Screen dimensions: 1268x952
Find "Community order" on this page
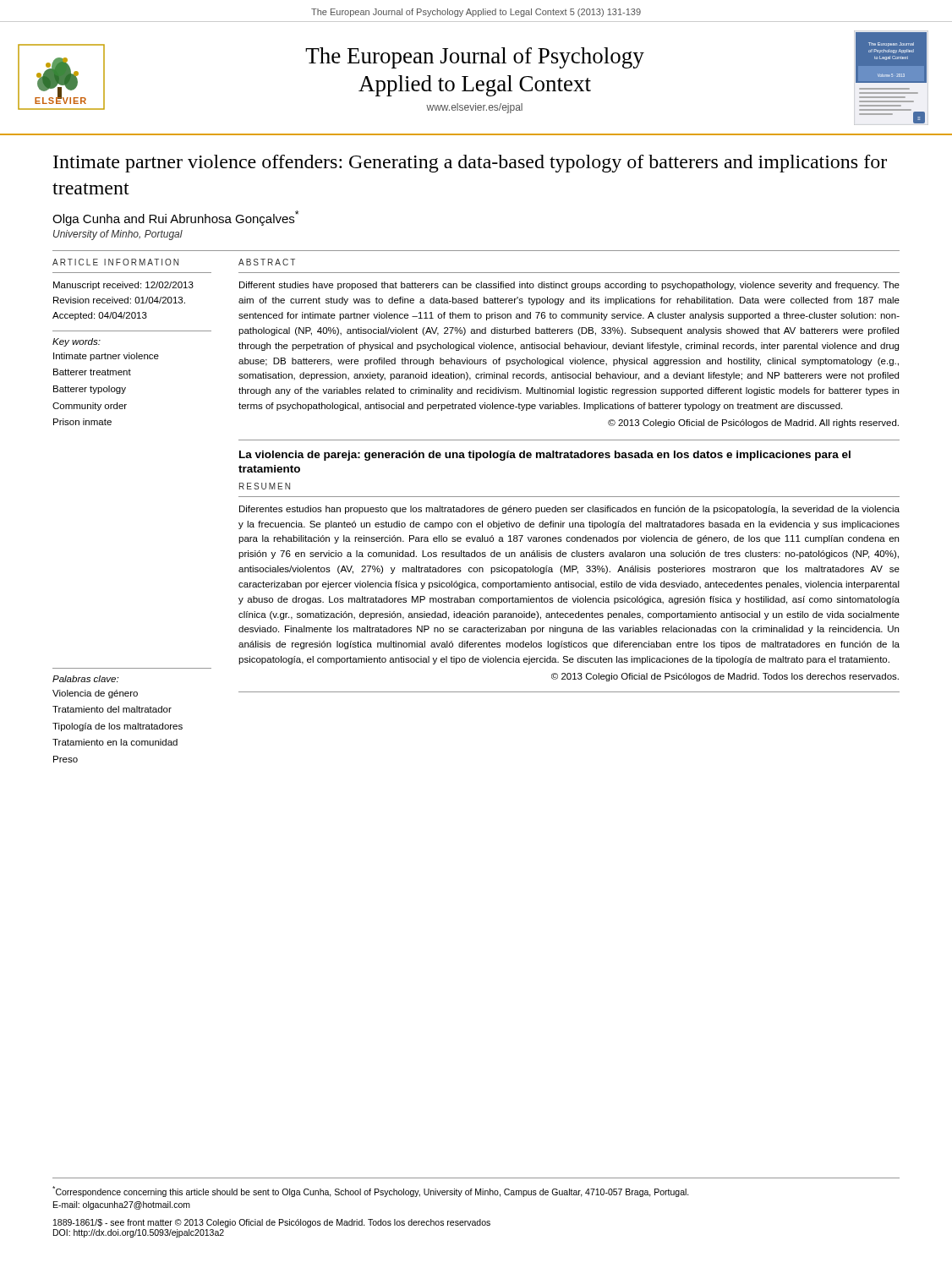pyautogui.click(x=90, y=405)
